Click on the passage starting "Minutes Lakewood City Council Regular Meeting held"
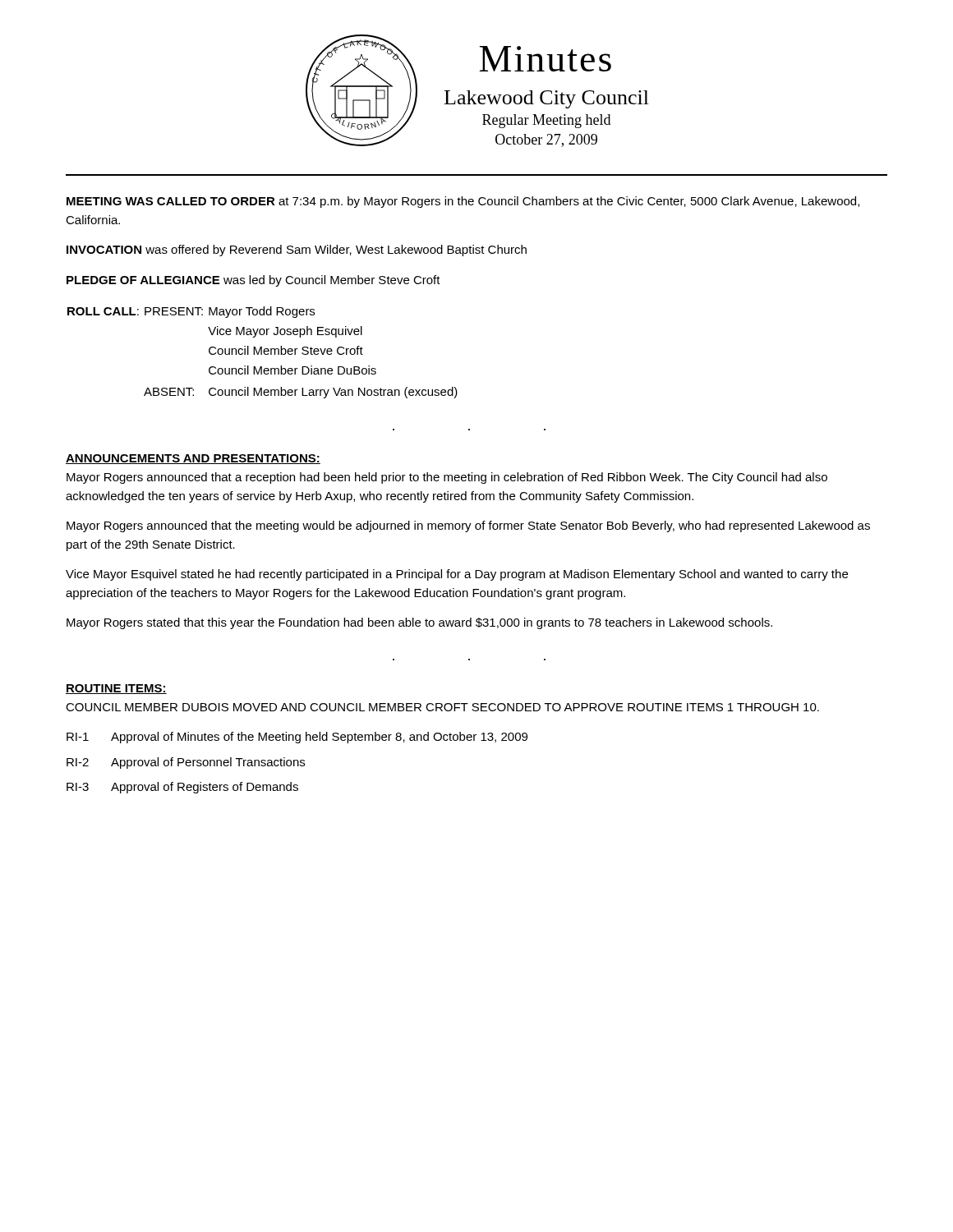953x1232 pixels. (x=546, y=92)
